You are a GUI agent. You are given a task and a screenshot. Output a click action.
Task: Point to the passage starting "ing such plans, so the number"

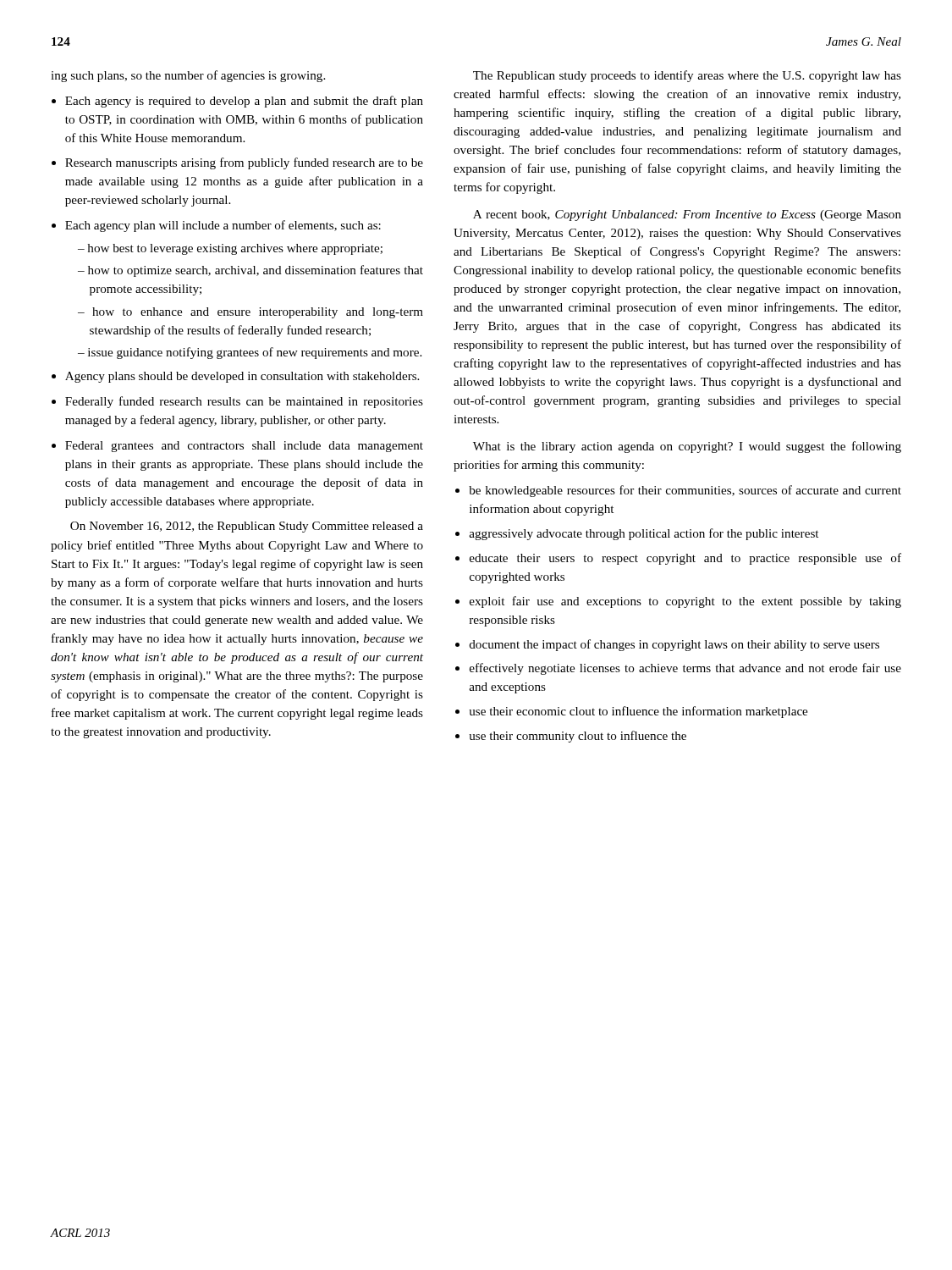click(x=188, y=75)
